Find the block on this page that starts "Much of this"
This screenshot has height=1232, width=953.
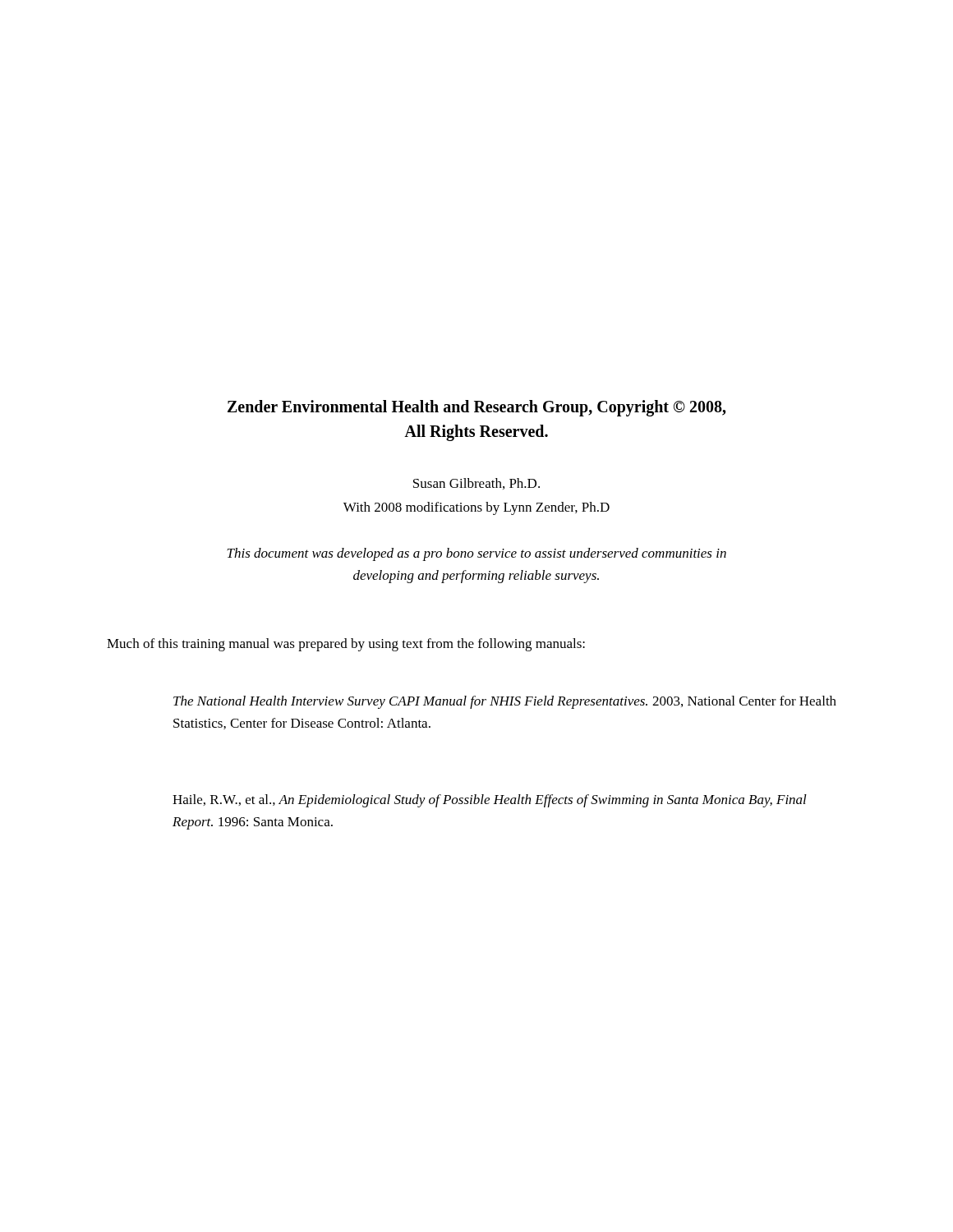point(346,644)
